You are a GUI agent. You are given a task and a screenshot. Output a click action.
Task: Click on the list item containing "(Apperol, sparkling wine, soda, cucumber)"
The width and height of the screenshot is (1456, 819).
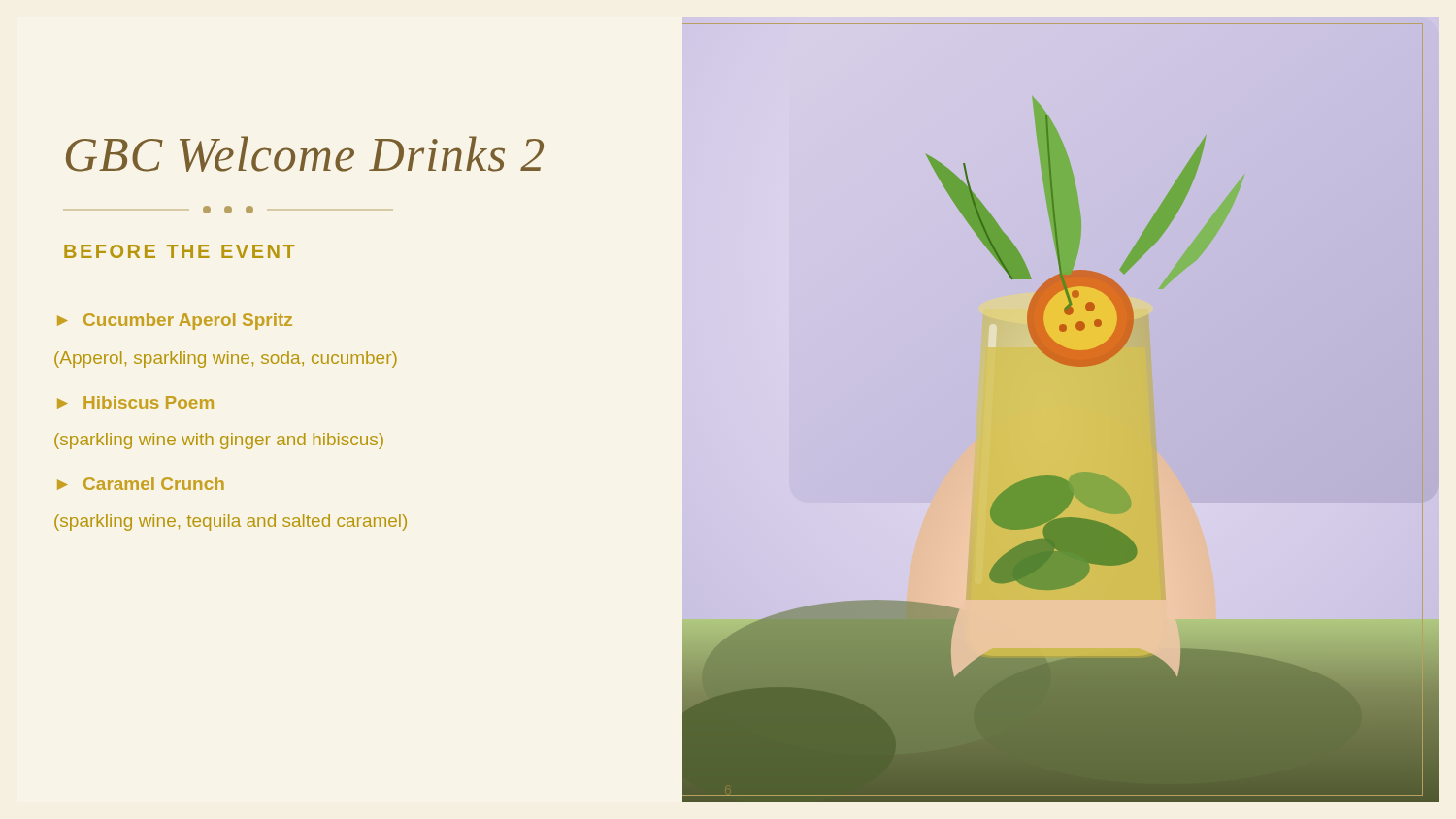coord(226,358)
